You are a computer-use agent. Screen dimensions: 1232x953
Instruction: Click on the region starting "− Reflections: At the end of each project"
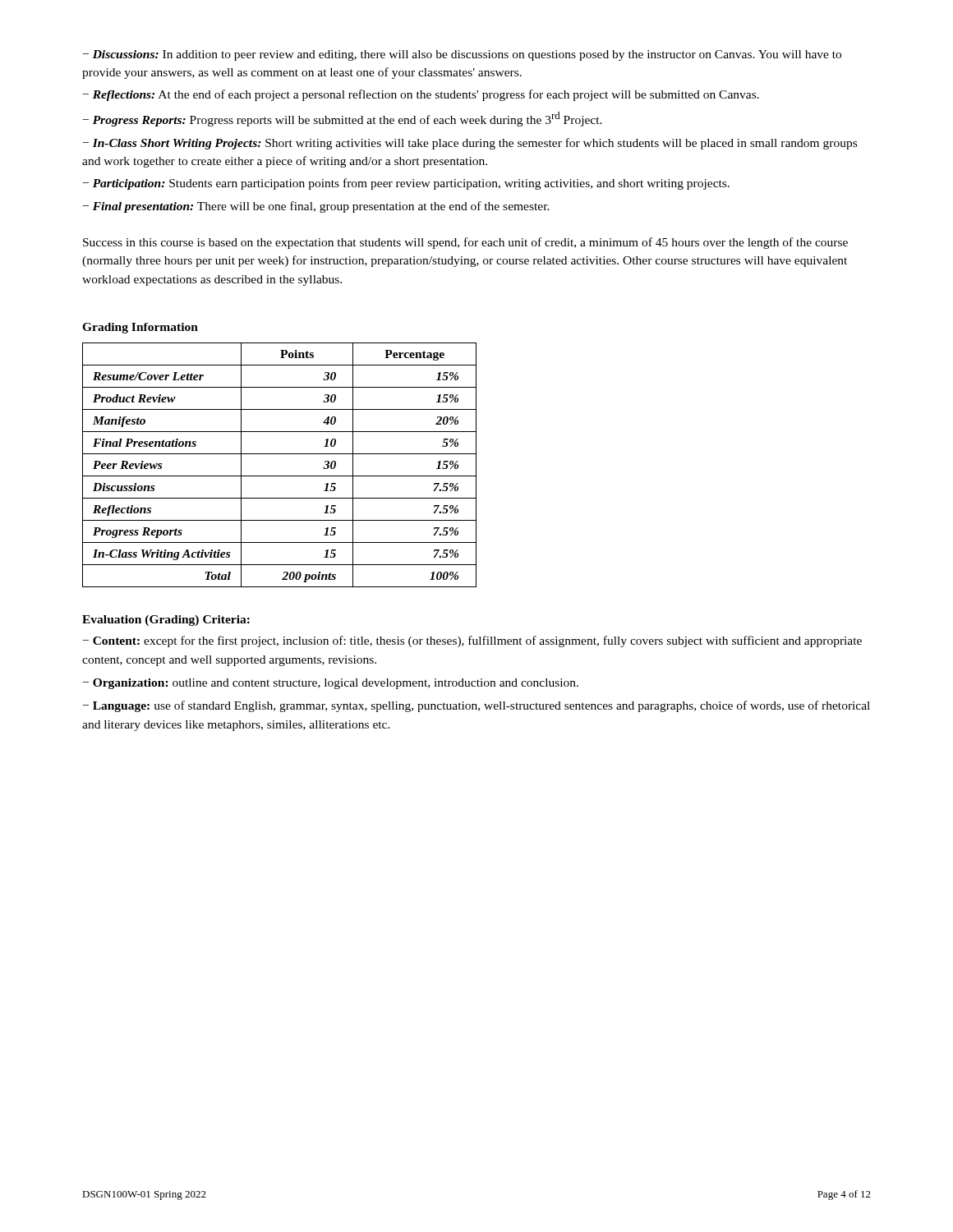[421, 94]
